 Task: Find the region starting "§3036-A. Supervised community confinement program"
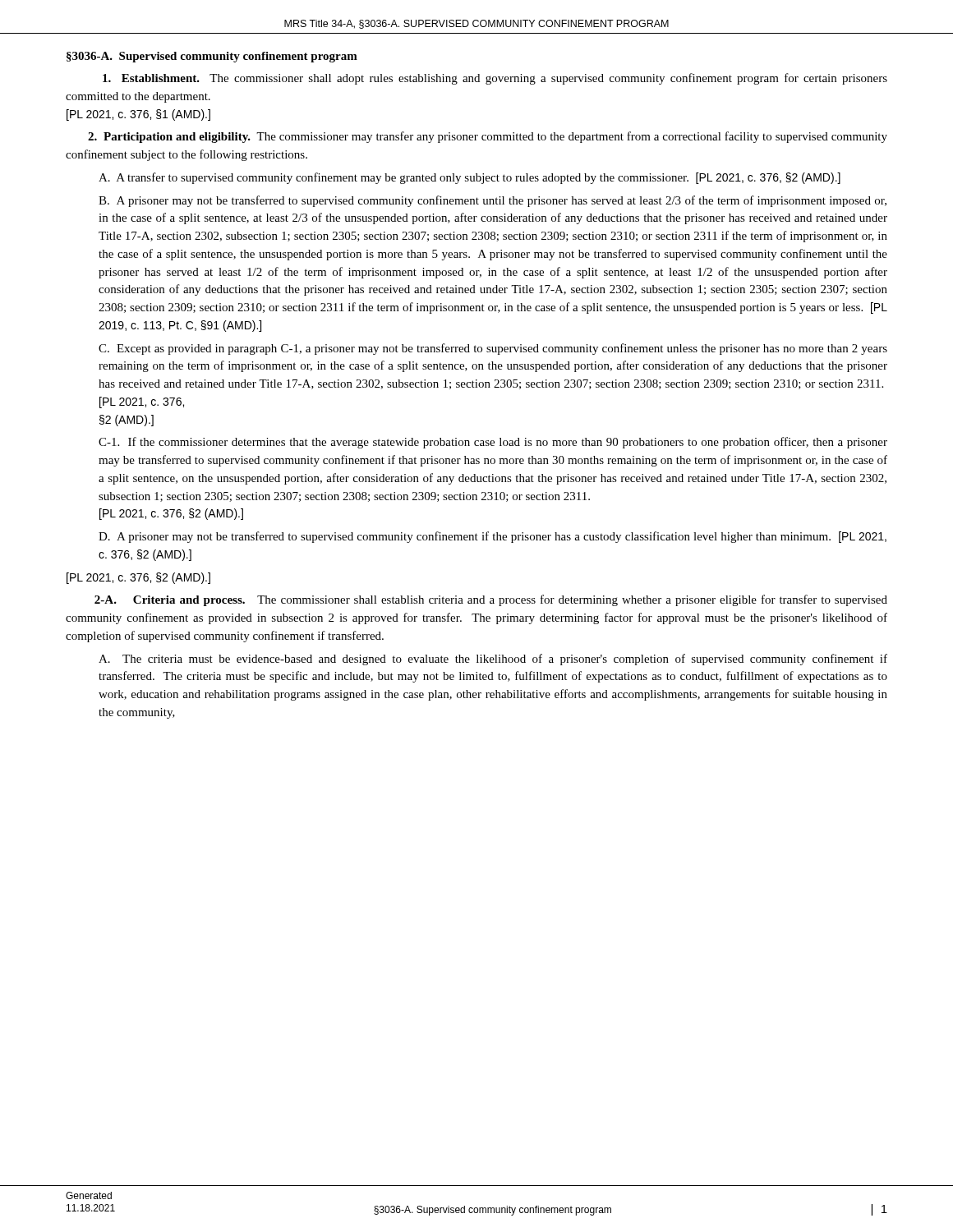(x=211, y=56)
